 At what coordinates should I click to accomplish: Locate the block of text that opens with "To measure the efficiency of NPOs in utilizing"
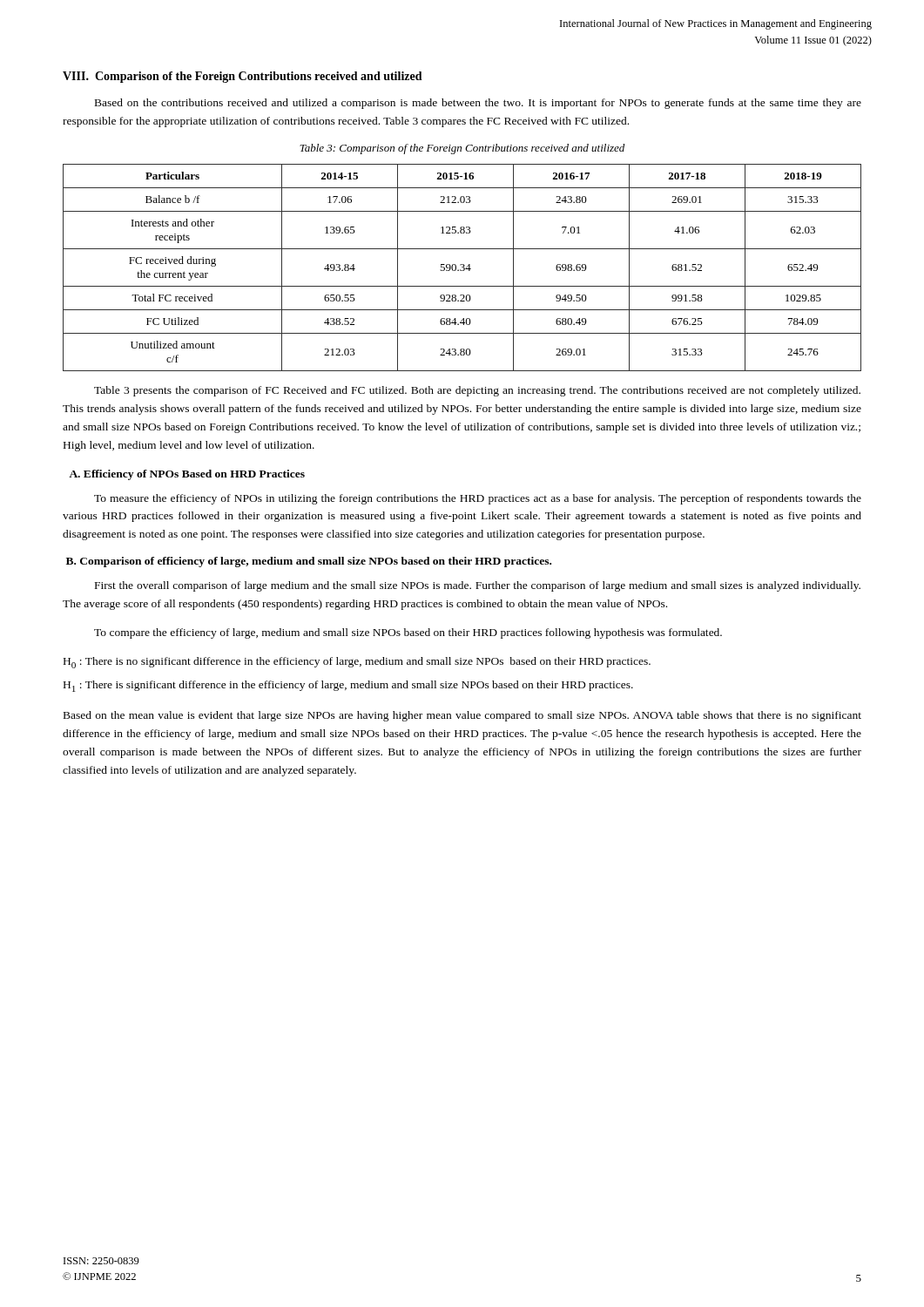(462, 516)
